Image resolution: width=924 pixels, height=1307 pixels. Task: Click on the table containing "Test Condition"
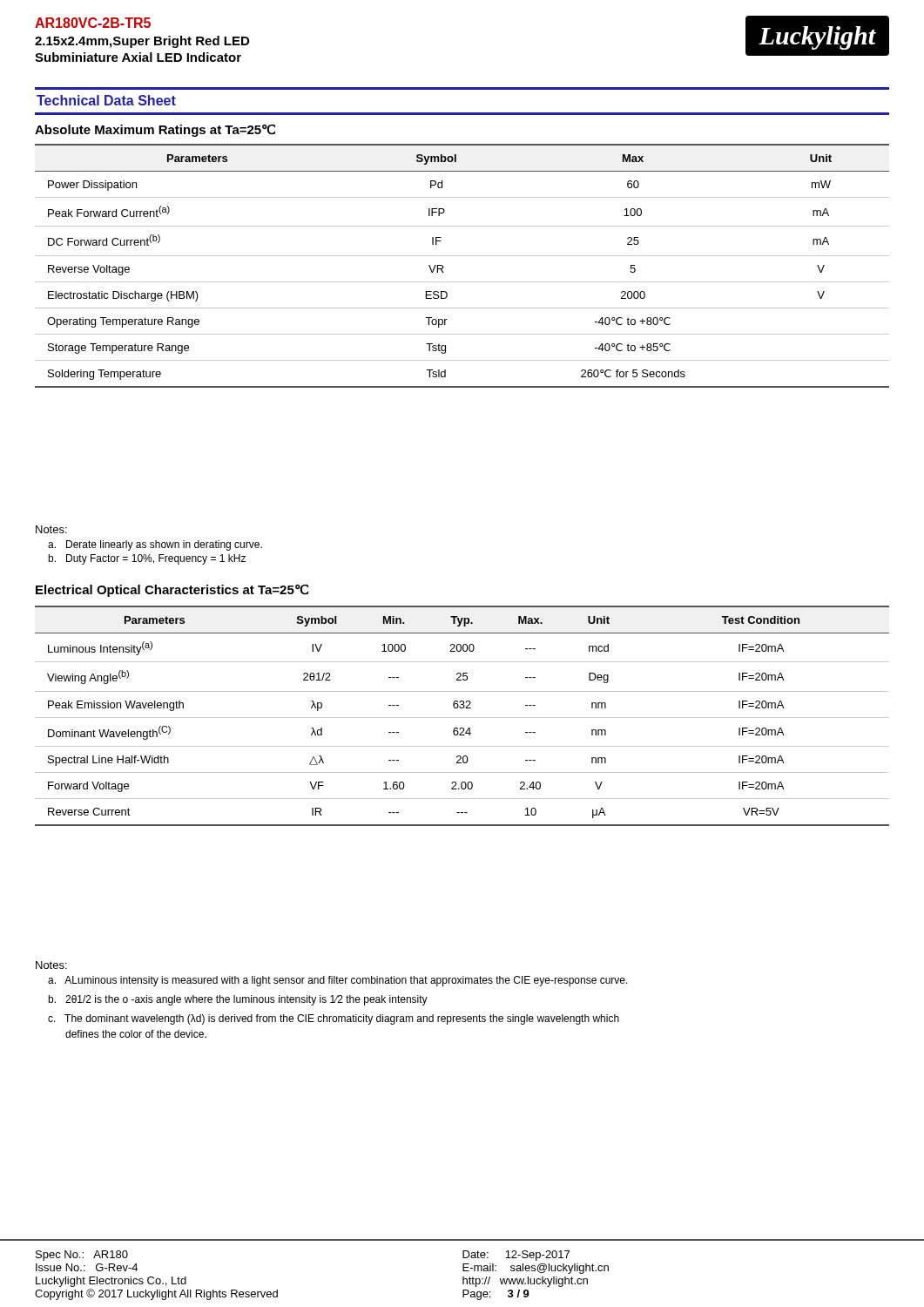[x=462, y=716]
